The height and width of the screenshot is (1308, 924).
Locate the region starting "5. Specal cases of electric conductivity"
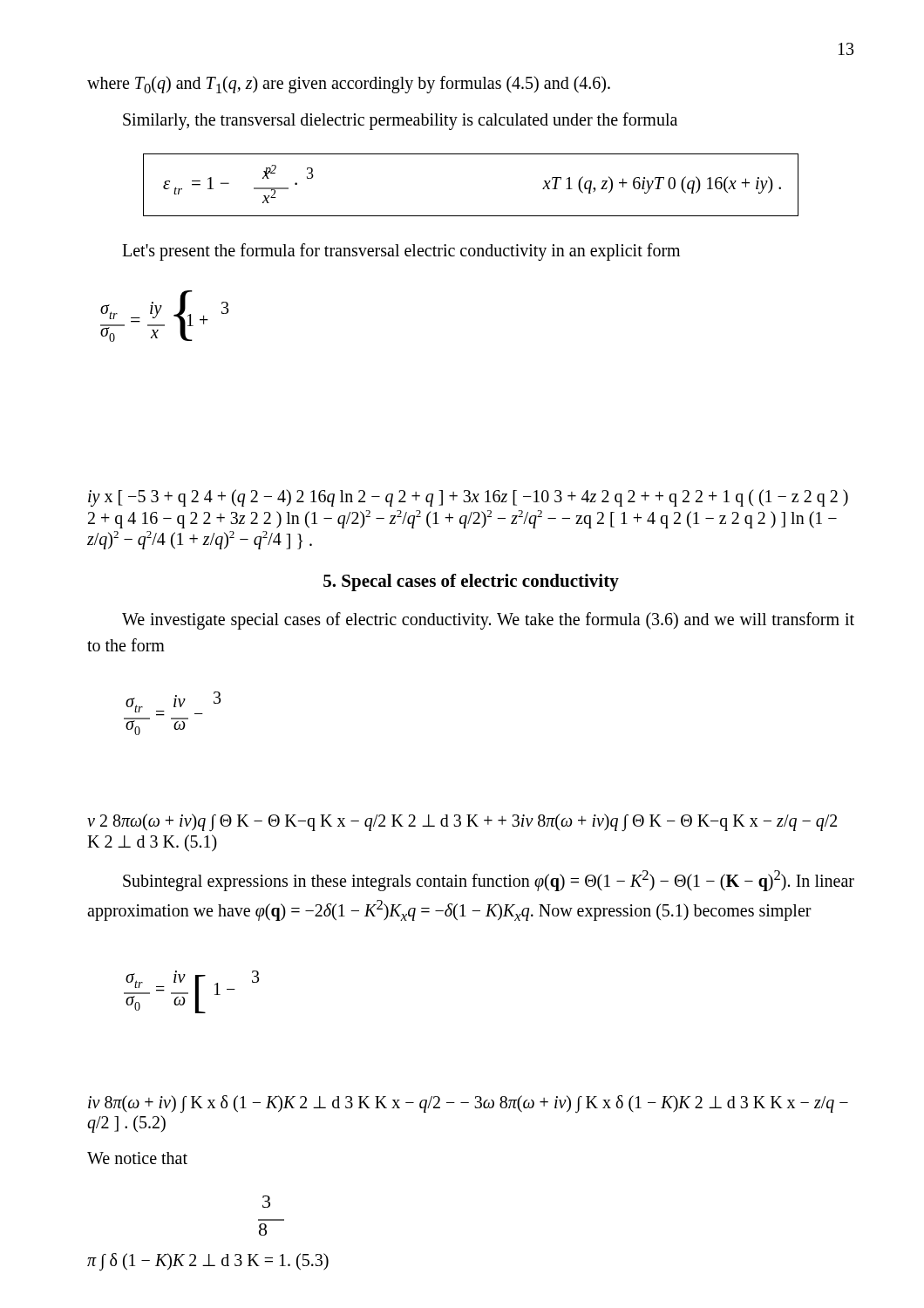pos(471,581)
